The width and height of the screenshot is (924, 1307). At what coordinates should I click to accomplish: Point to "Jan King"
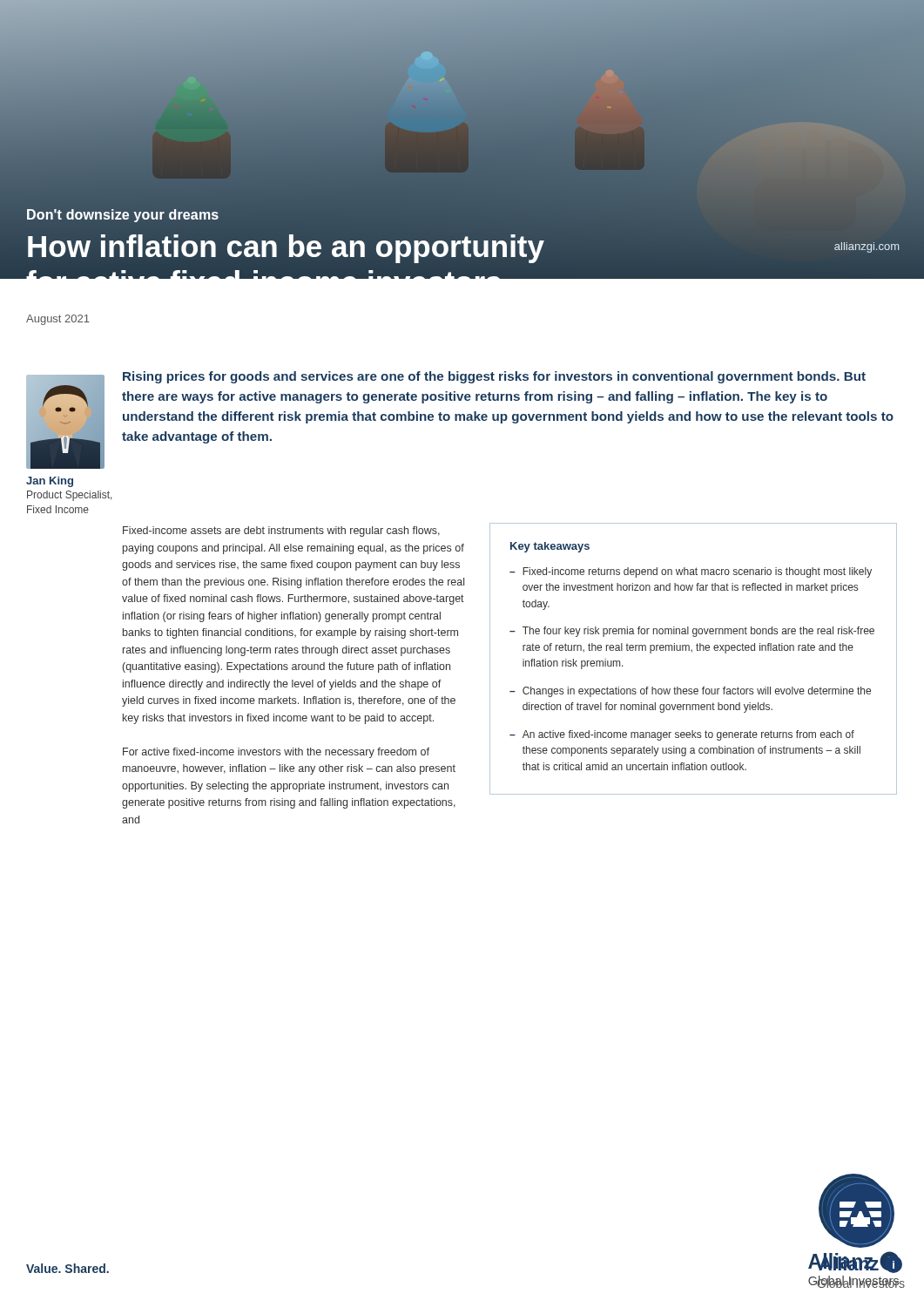(x=50, y=481)
